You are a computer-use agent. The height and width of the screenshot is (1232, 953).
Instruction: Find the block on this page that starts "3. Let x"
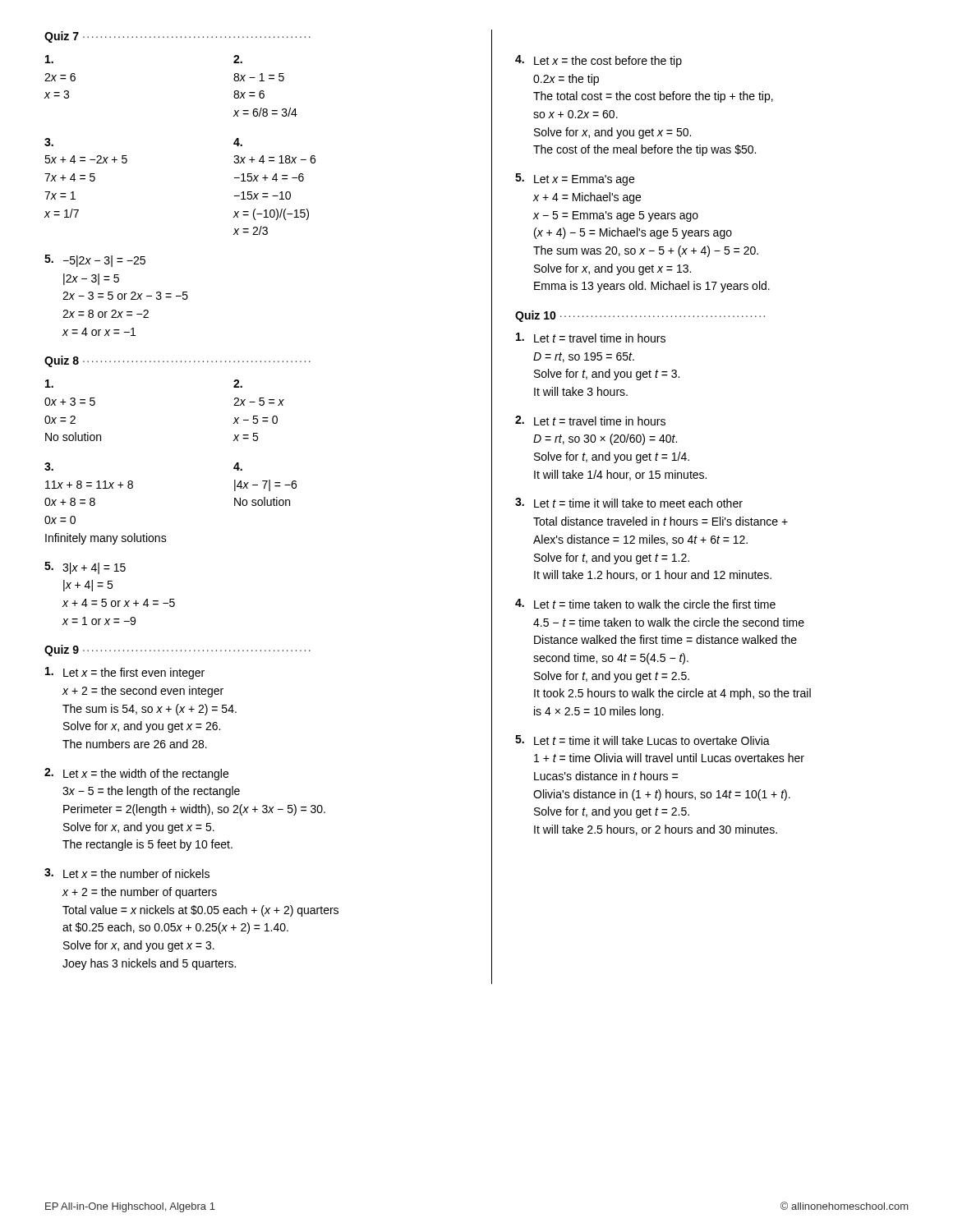click(192, 919)
